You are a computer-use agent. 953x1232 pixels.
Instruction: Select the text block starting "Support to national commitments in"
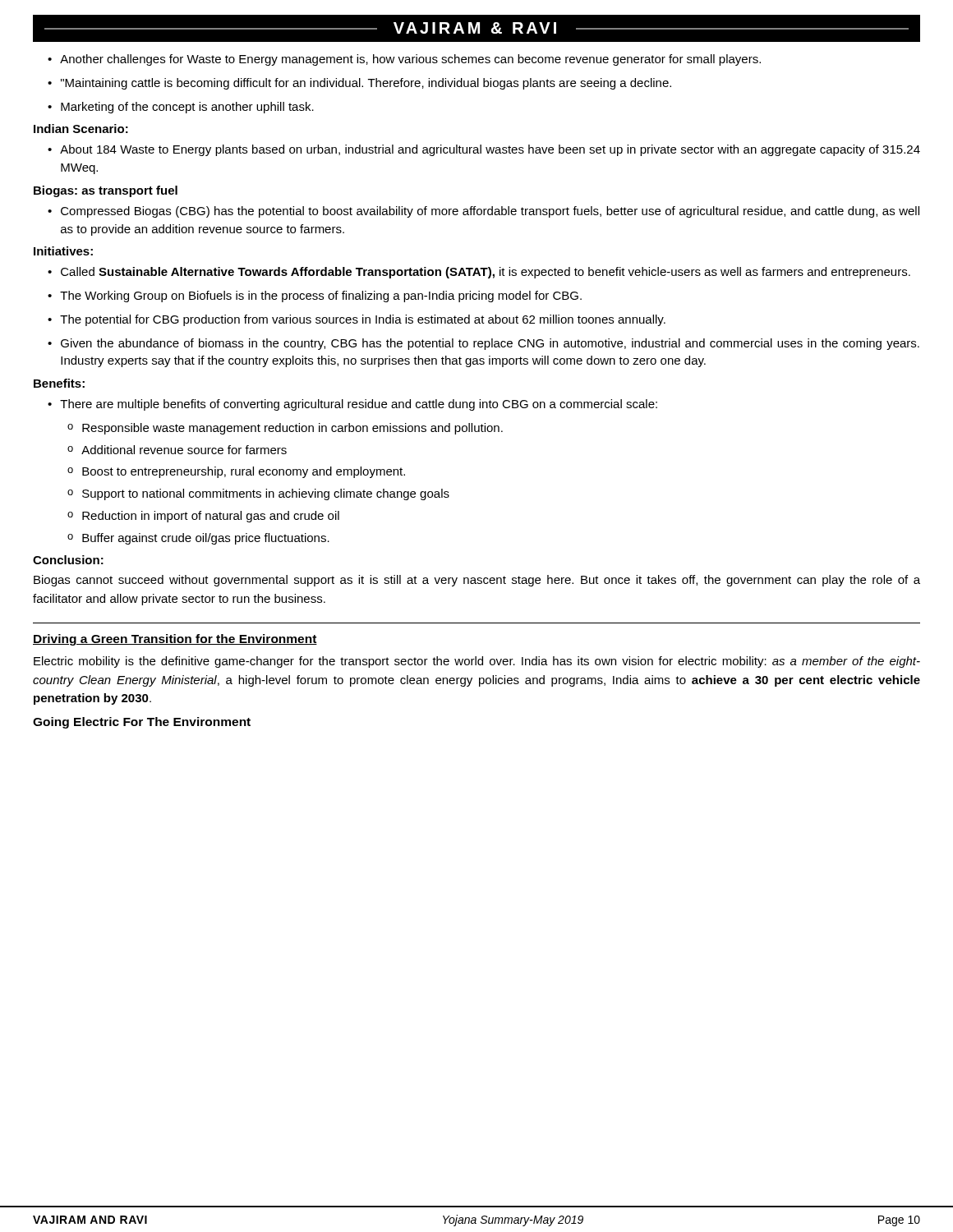[x=266, y=494]
